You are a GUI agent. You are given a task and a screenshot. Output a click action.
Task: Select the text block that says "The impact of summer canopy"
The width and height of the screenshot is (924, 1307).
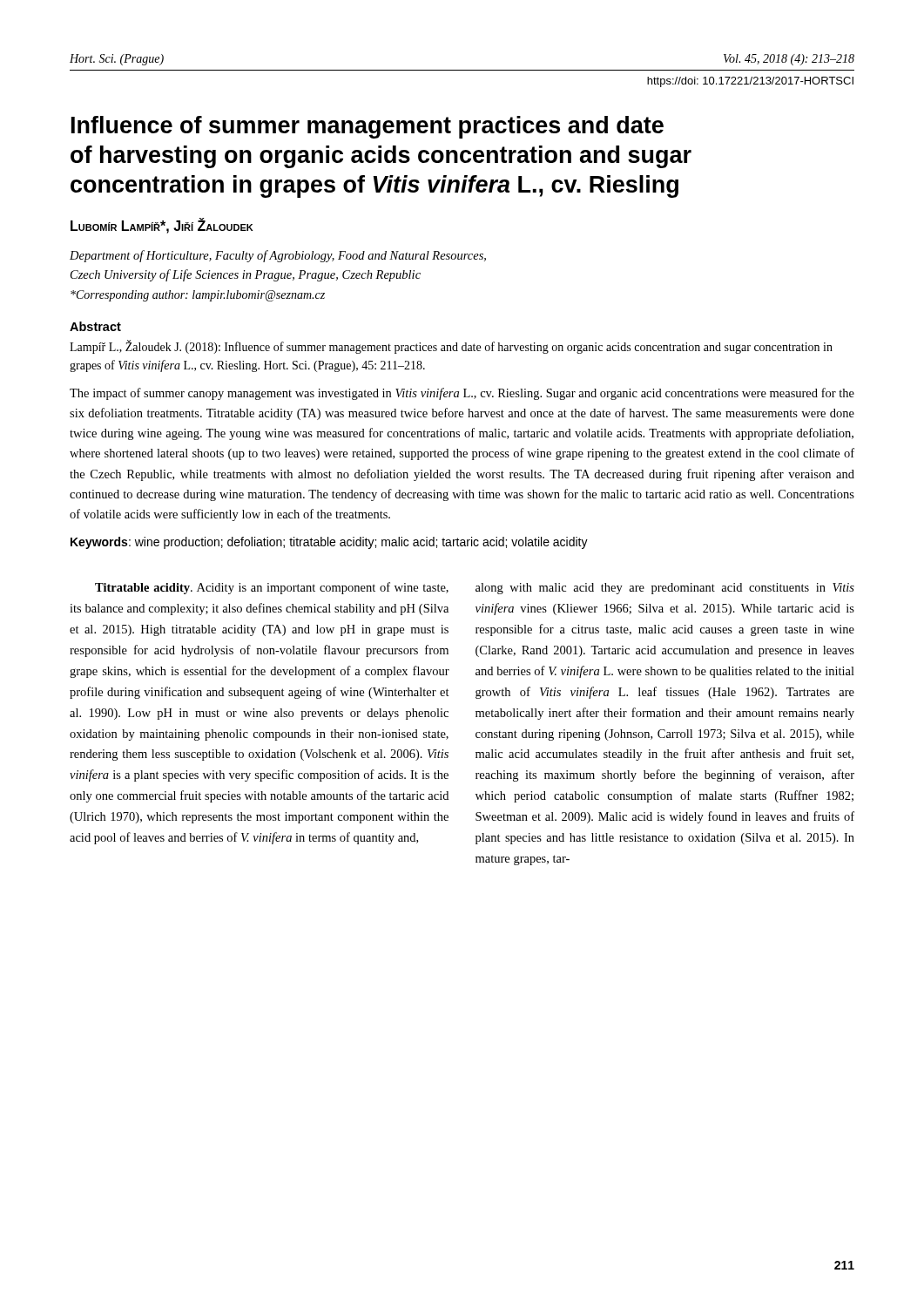coord(462,453)
